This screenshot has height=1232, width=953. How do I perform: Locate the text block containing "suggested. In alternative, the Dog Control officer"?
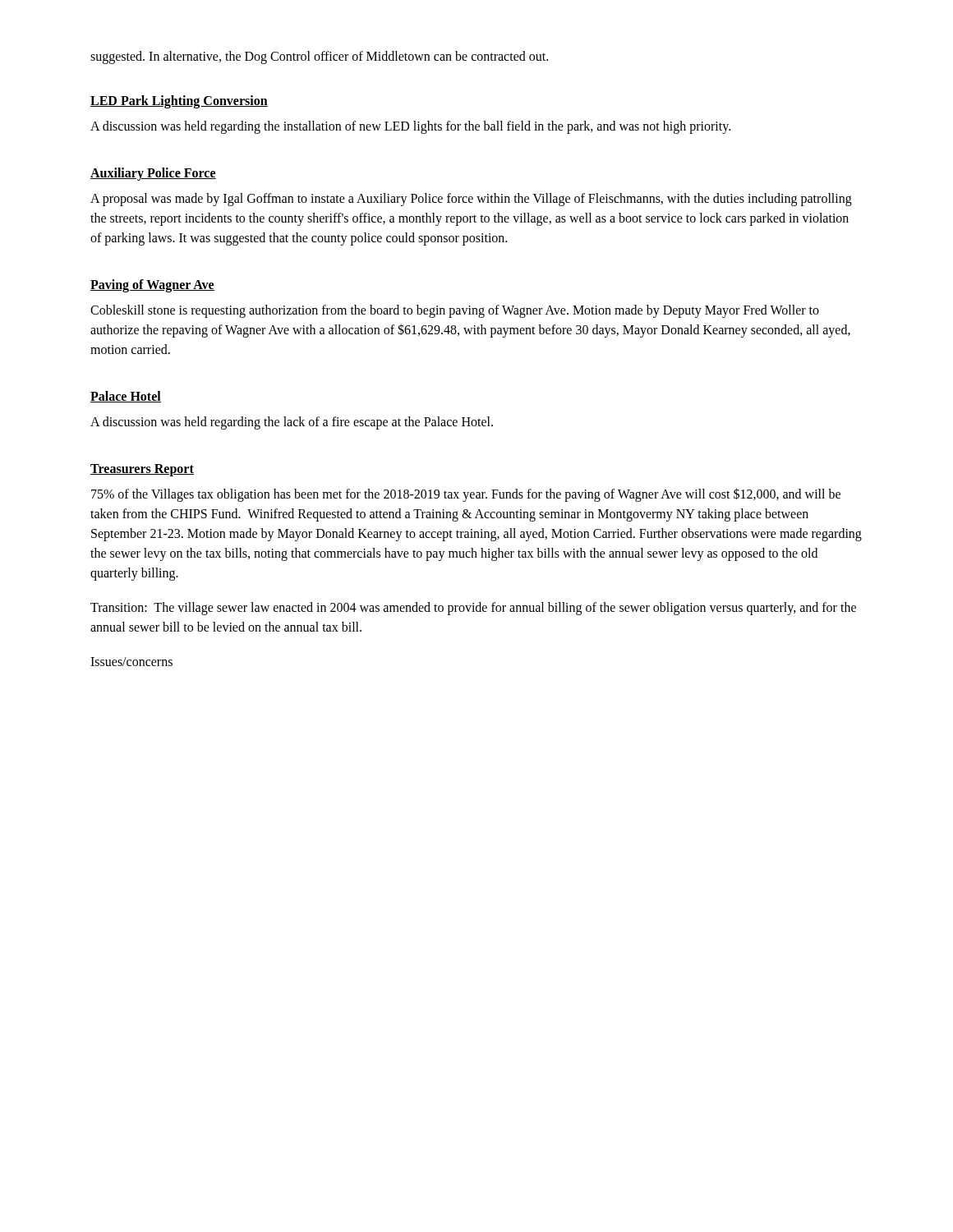(320, 56)
